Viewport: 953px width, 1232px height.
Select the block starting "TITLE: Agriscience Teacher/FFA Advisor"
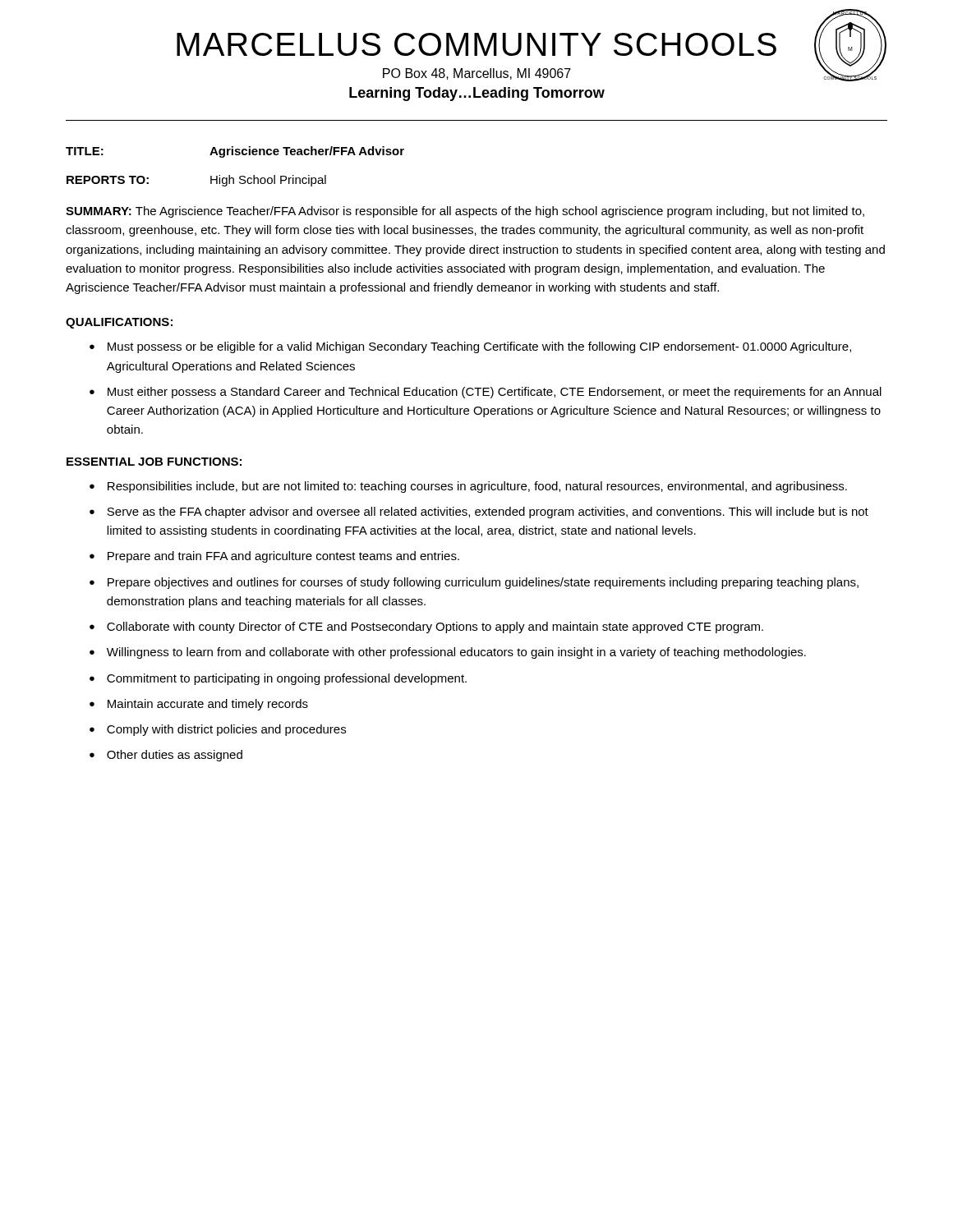[x=235, y=151]
